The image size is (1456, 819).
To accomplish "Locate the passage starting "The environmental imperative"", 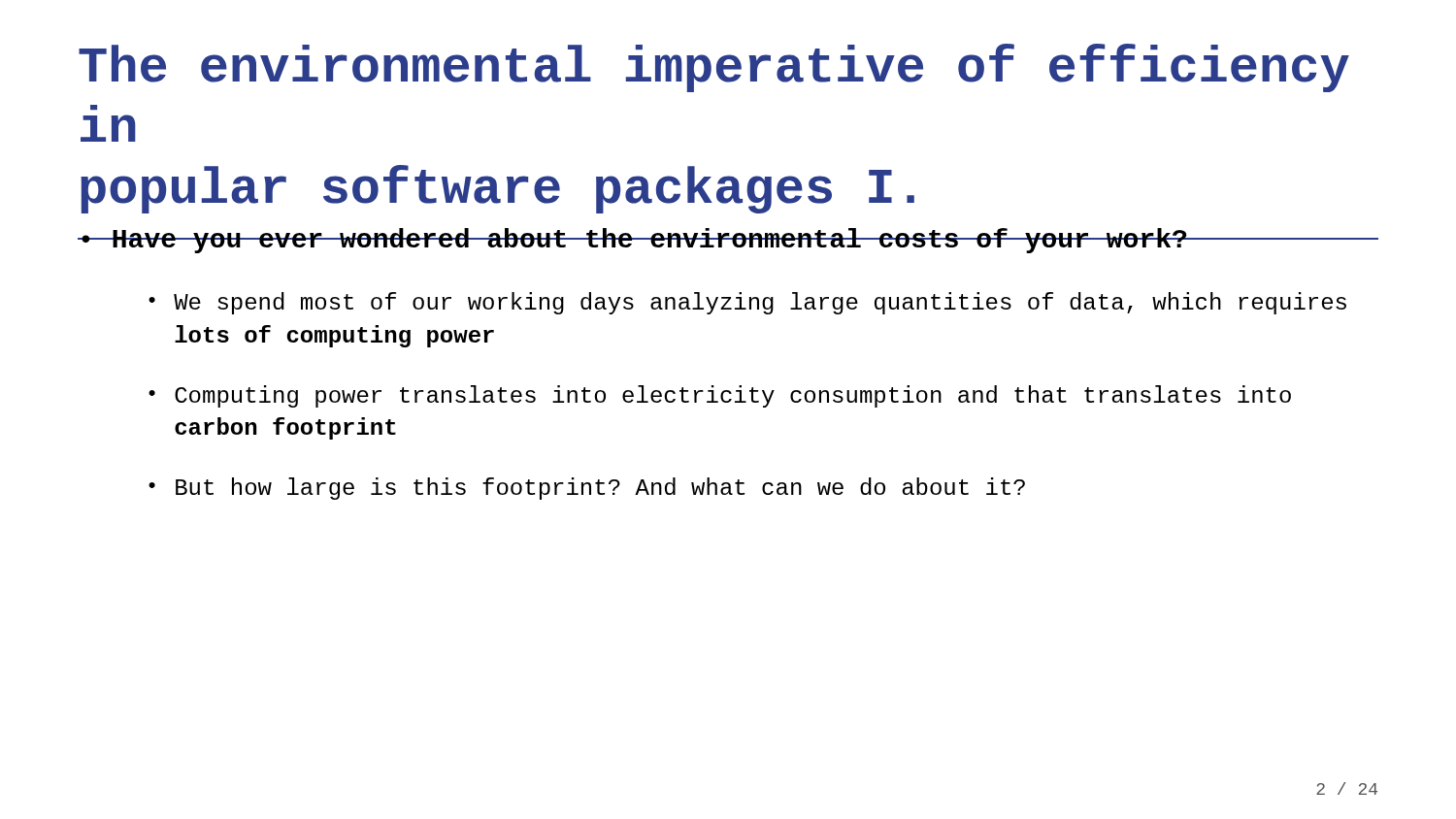I will click(714, 68).
